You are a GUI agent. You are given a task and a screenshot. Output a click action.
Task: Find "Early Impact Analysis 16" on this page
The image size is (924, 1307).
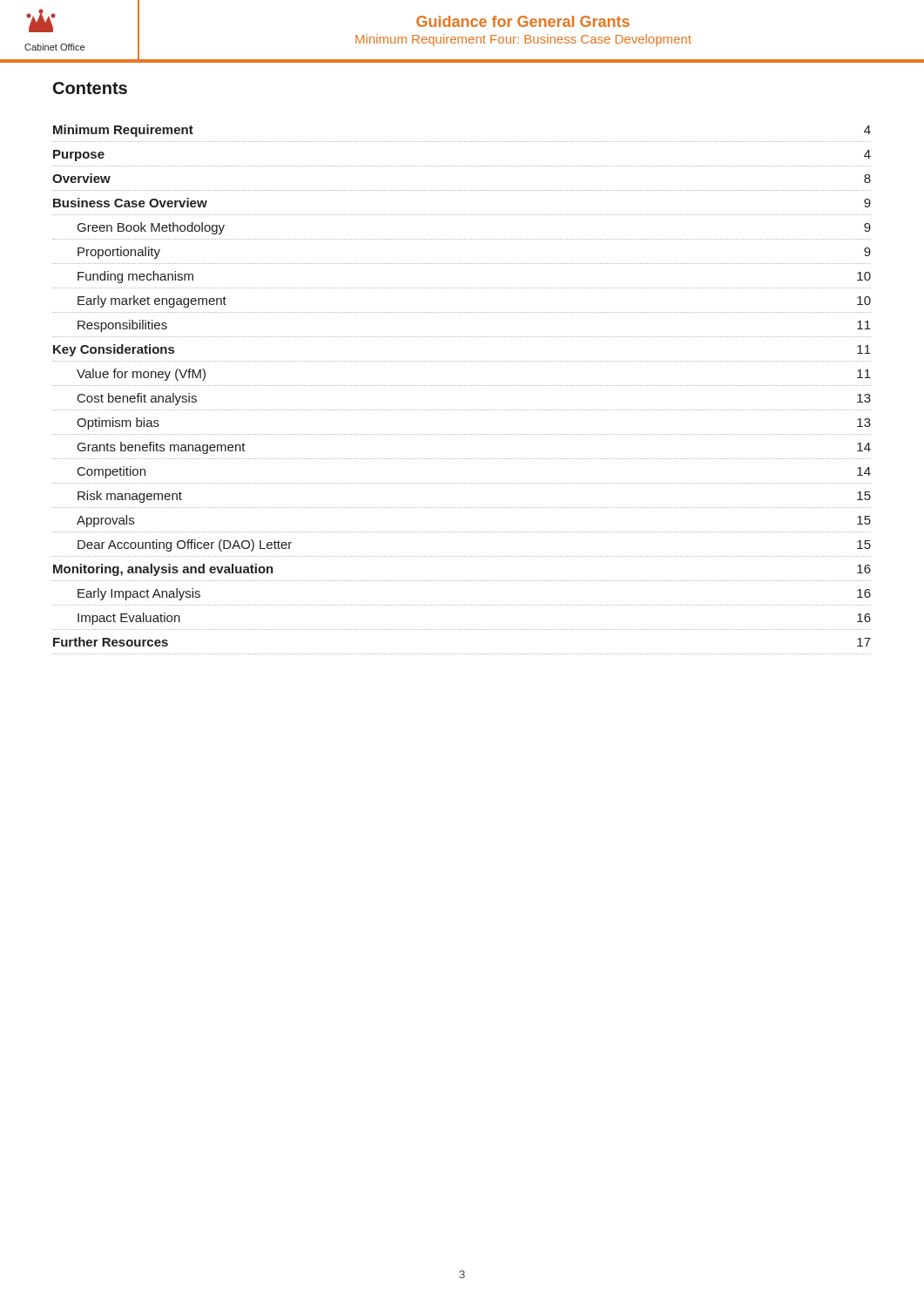(474, 593)
